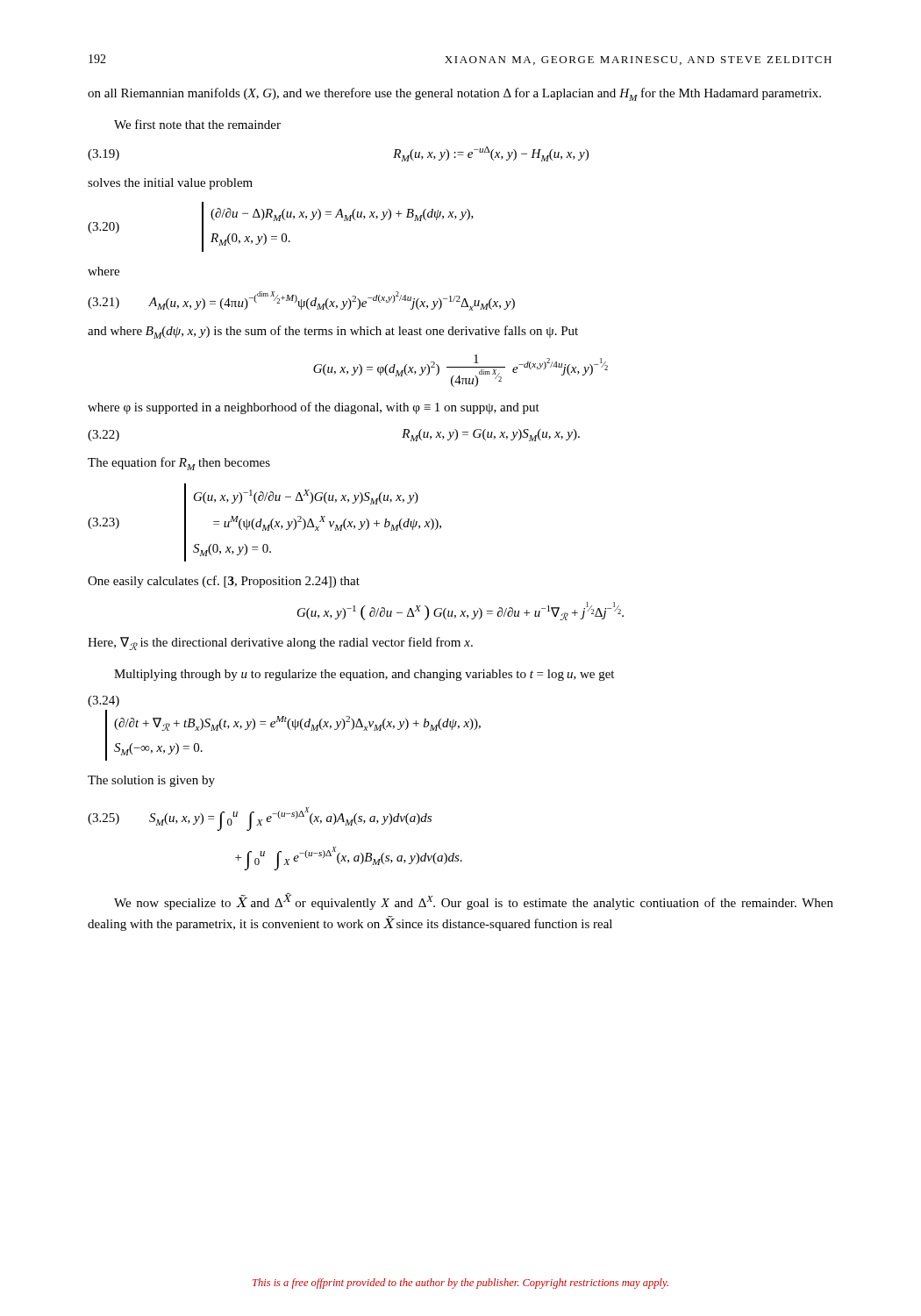This screenshot has width=921, height=1316.
Task: Point to the element starting "where φ is supported in a neighborhood"
Action: 460,407
